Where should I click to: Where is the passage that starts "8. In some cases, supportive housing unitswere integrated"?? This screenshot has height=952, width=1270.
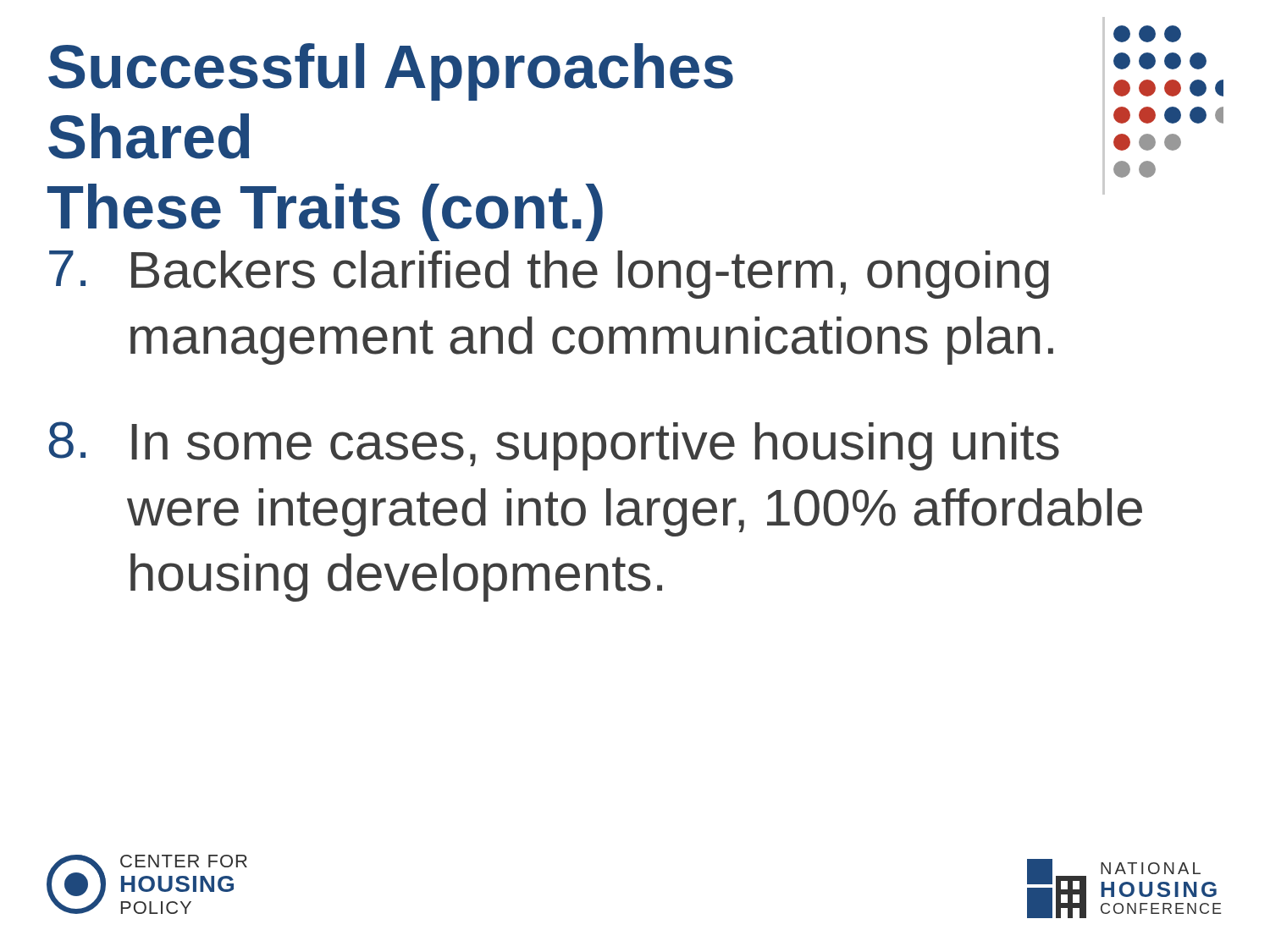coord(596,507)
